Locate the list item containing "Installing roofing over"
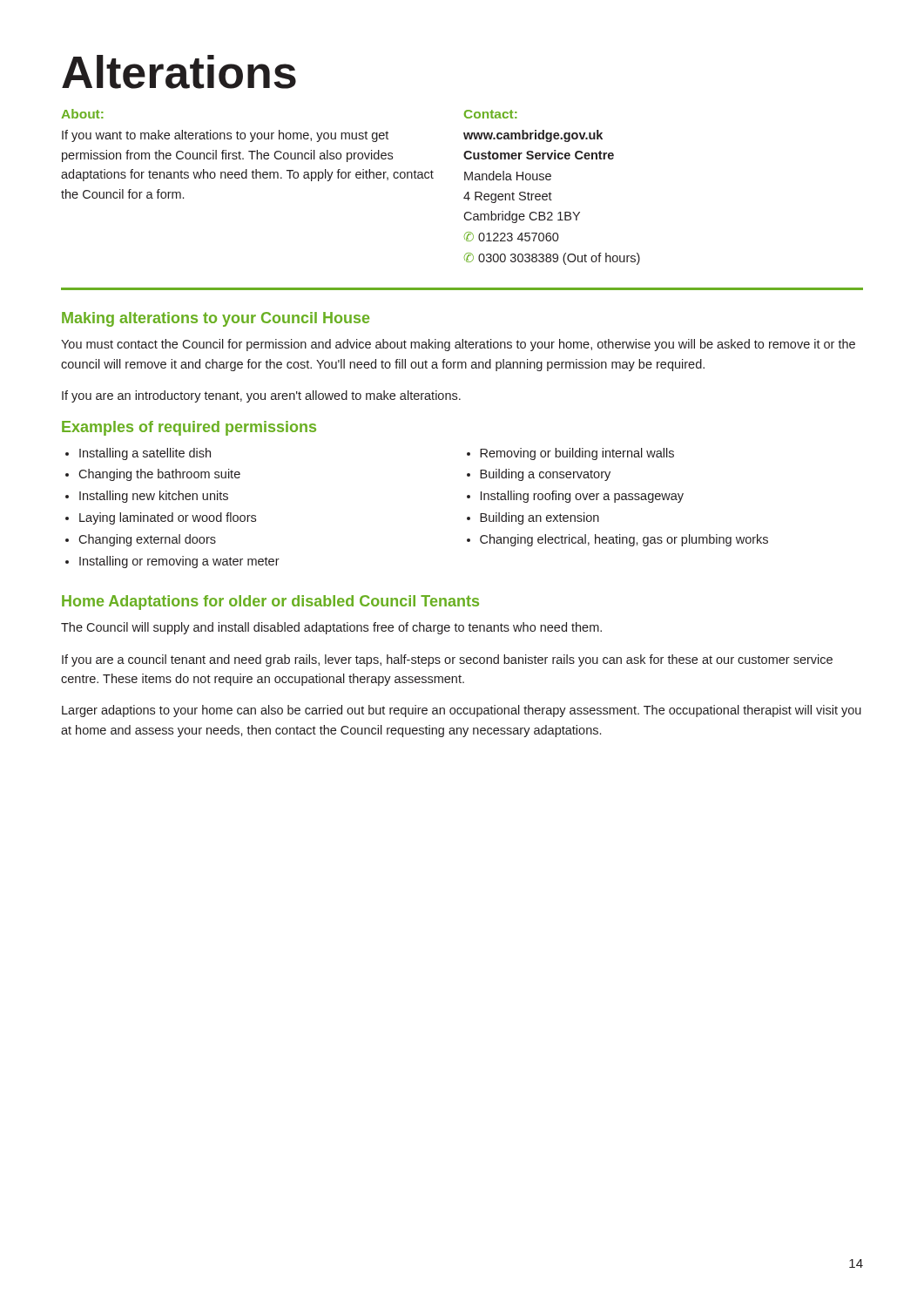 point(582,496)
